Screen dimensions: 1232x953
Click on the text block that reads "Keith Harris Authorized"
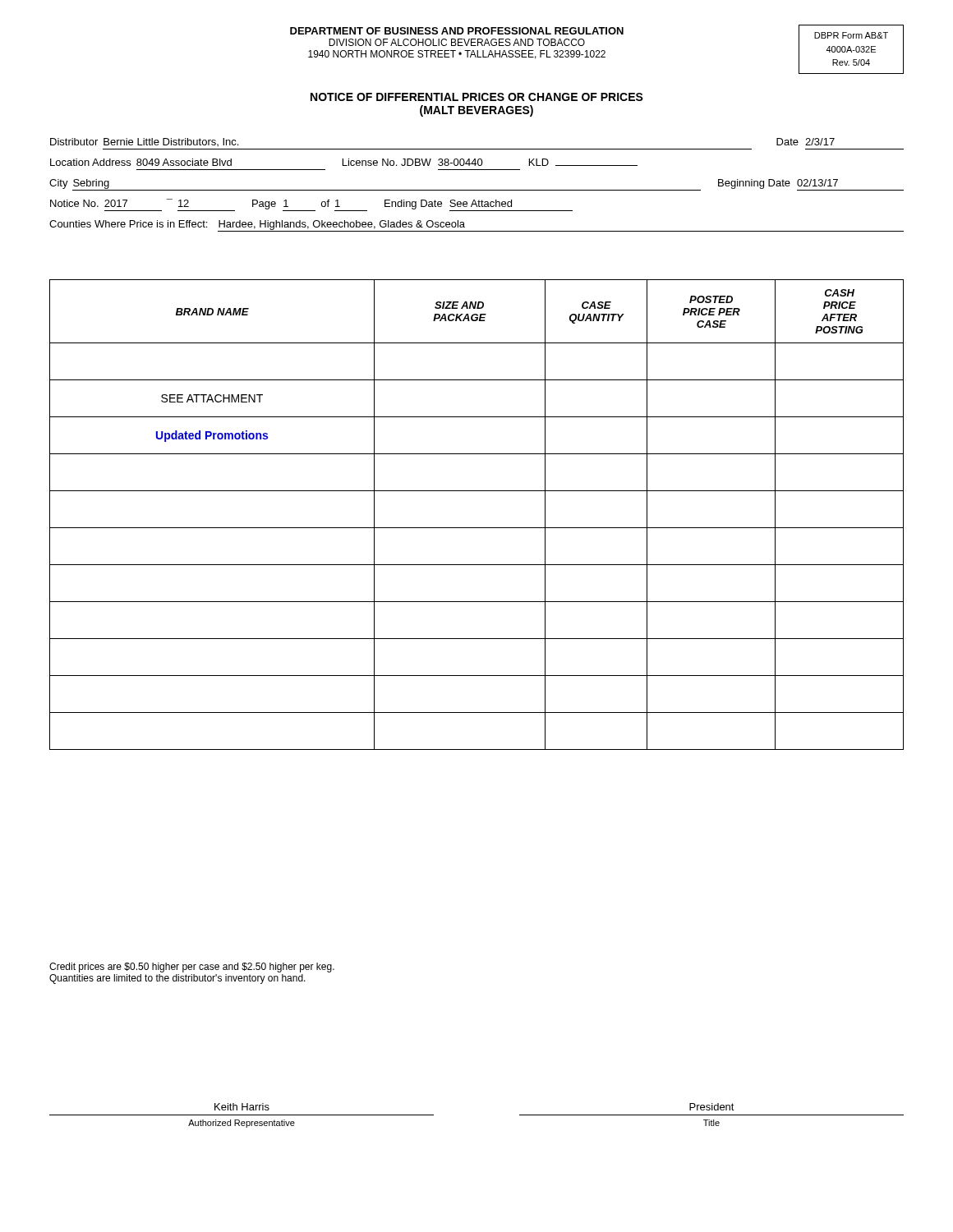coord(244,1107)
